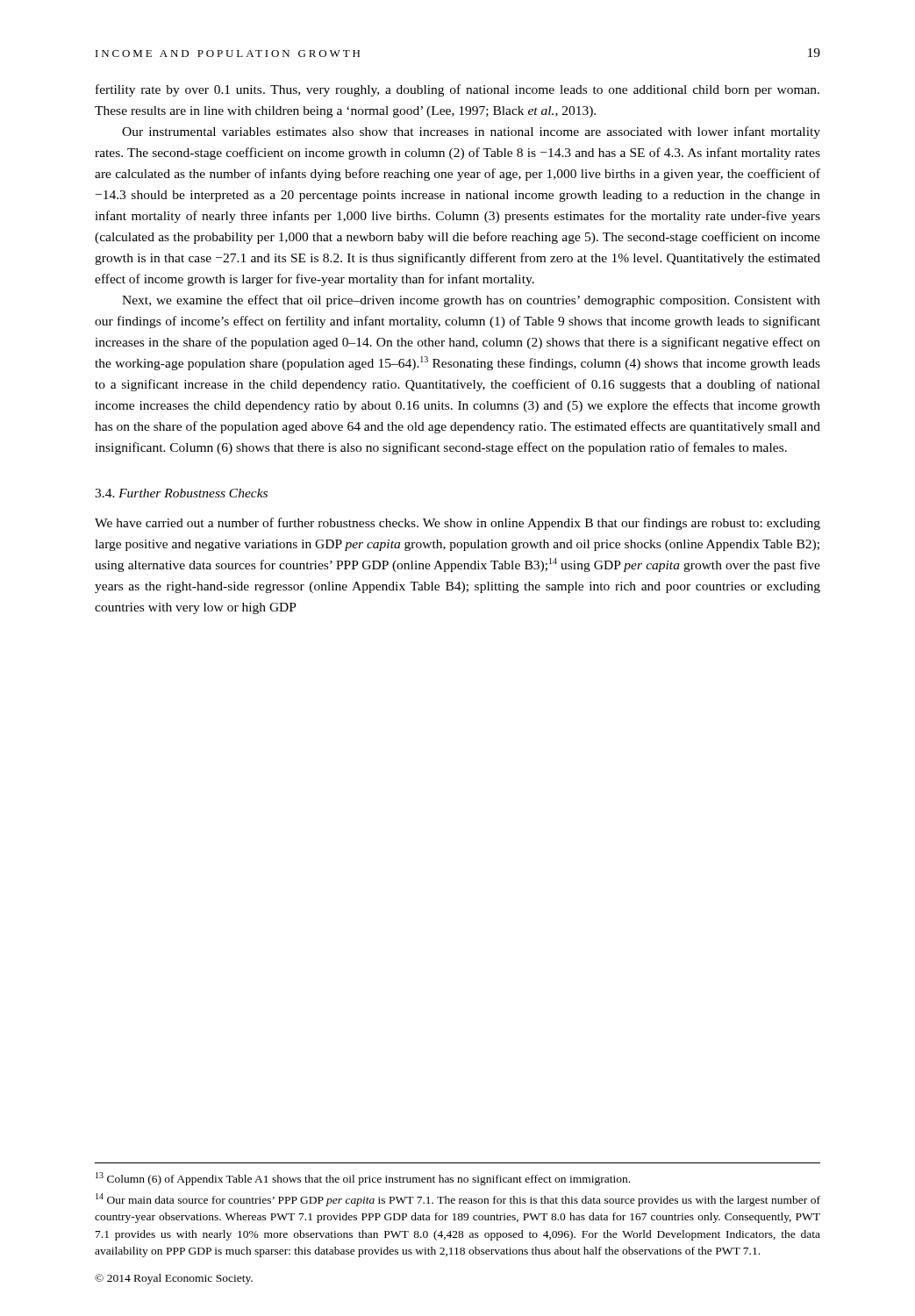This screenshot has height=1316, width=915.
Task: Select the footnote with the text "13 Column (6)"
Action: (363, 1178)
